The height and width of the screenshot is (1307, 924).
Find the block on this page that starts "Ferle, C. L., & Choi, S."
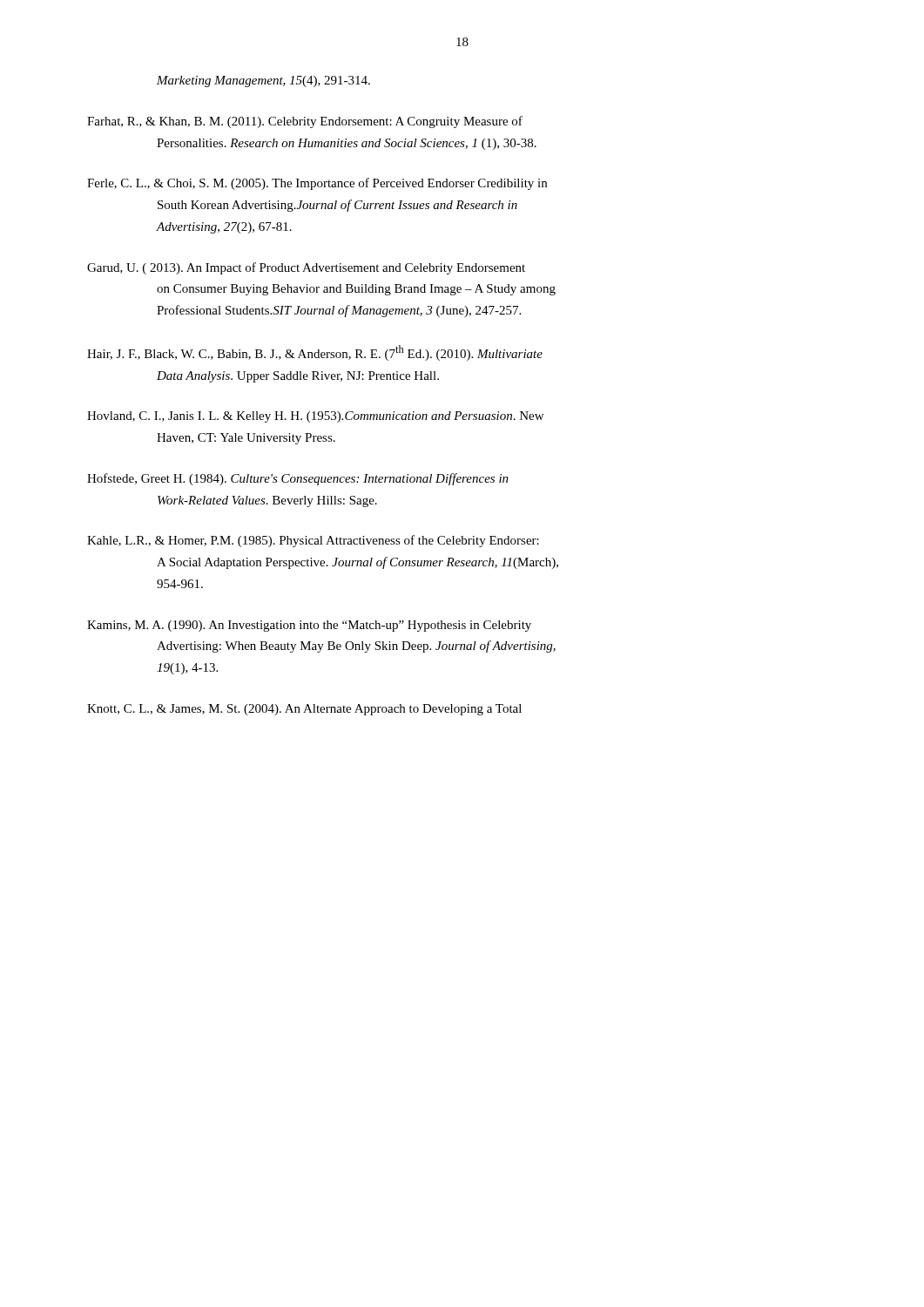click(471, 205)
